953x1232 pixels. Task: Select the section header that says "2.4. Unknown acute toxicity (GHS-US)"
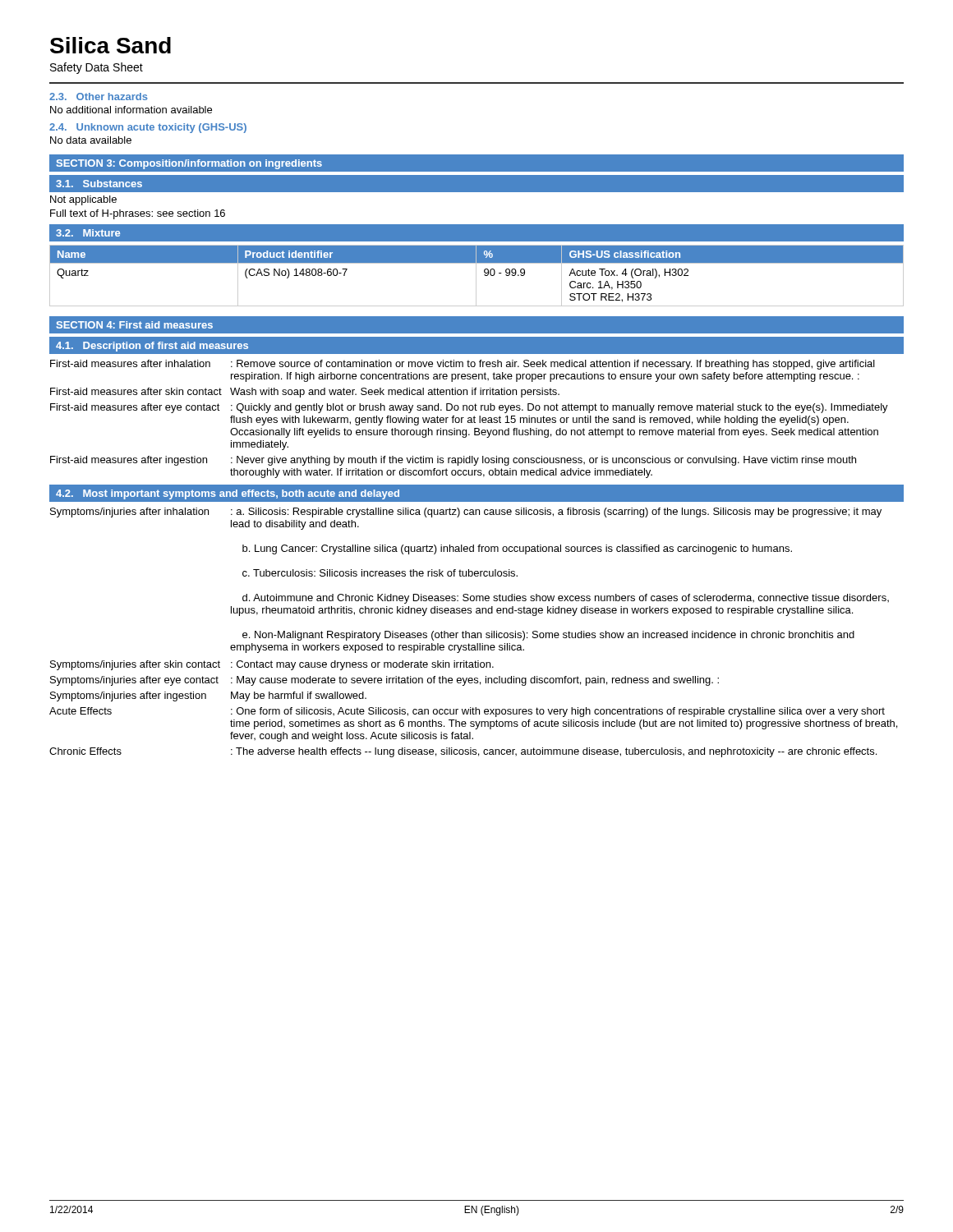coord(148,127)
